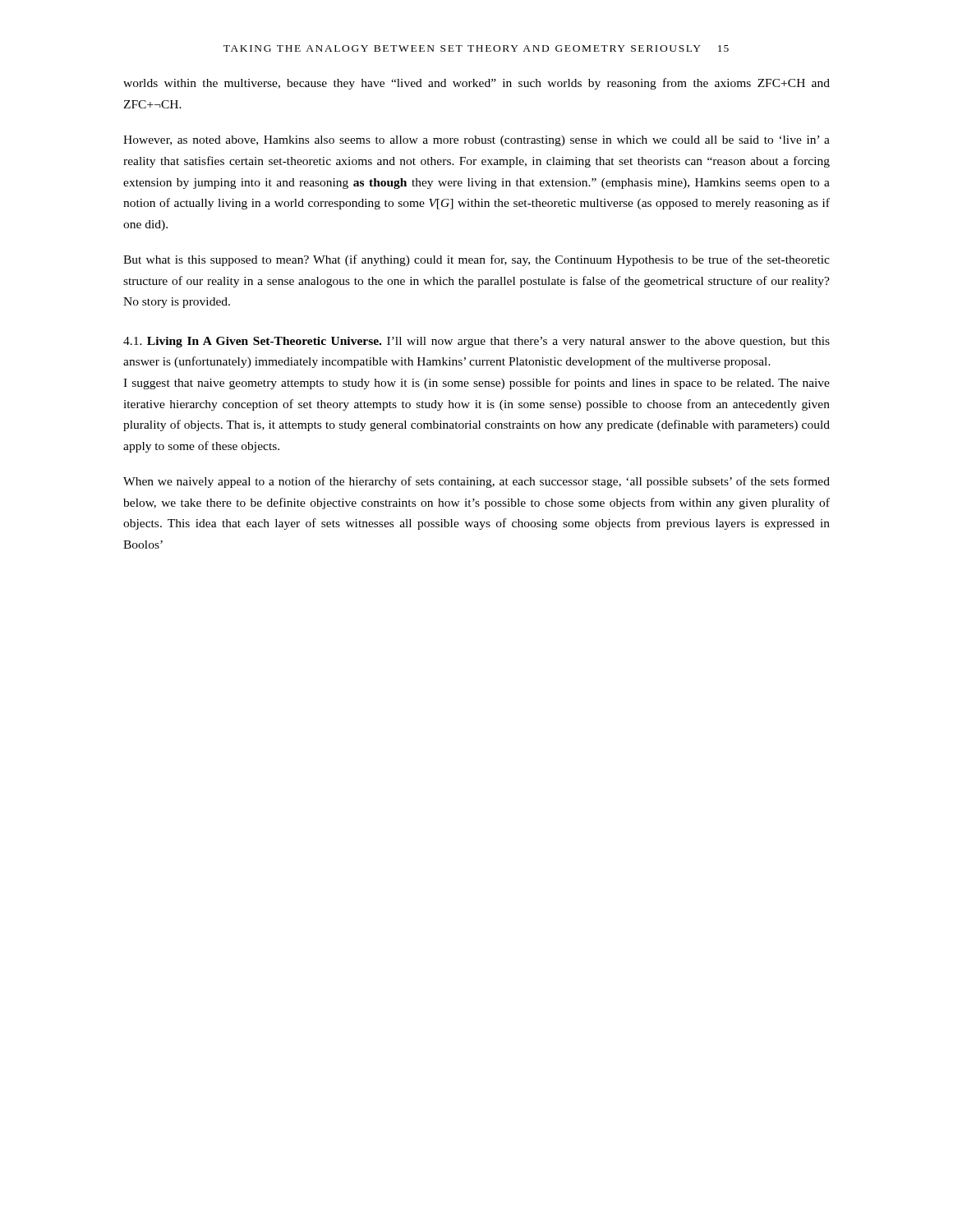This screenshot has width=953, height=1232.
Task: Locate the text starting "However, as noted above, Hamkins also seems"
Action: (476, 182)
